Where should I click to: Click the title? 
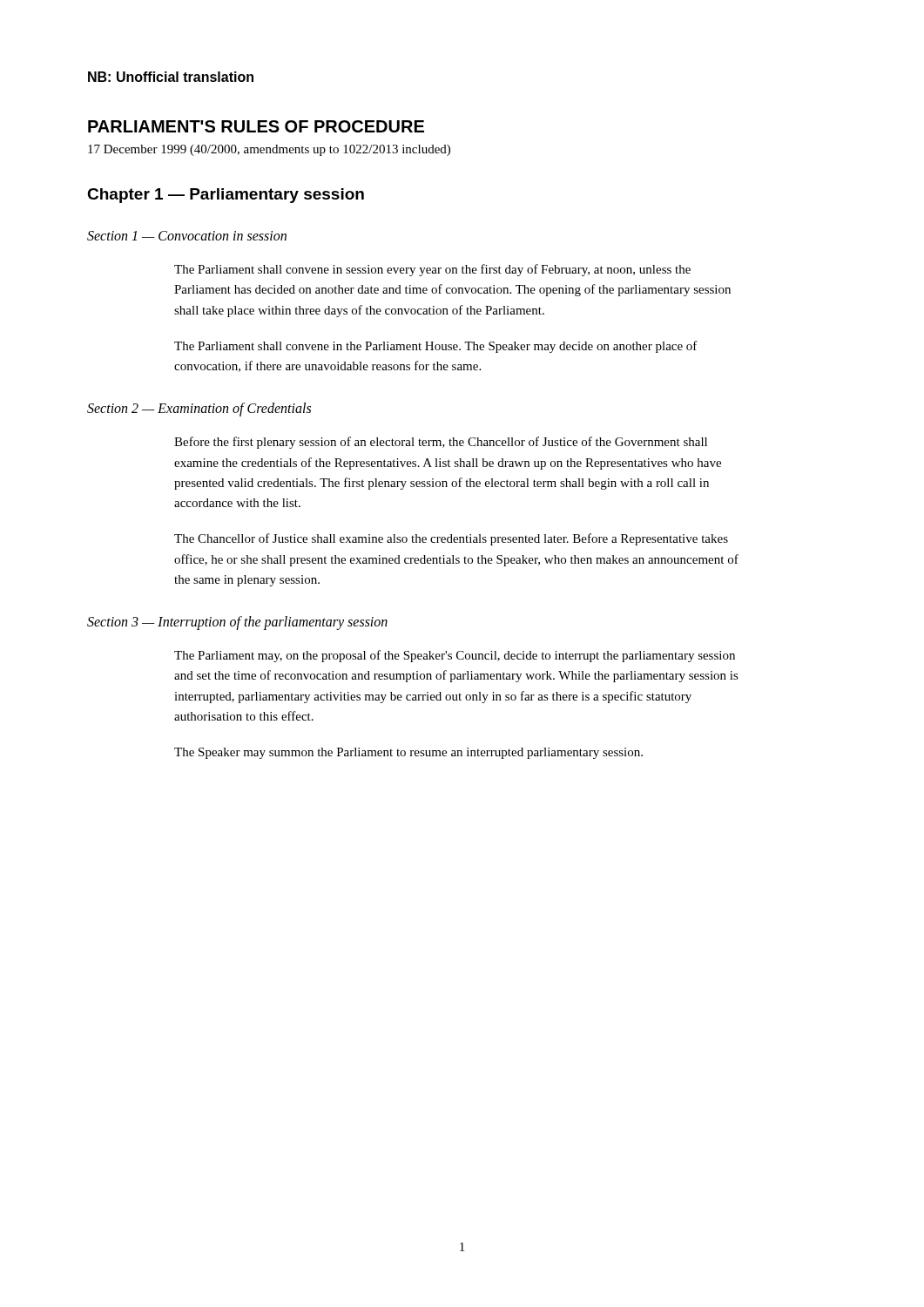[x=256, y=126]
